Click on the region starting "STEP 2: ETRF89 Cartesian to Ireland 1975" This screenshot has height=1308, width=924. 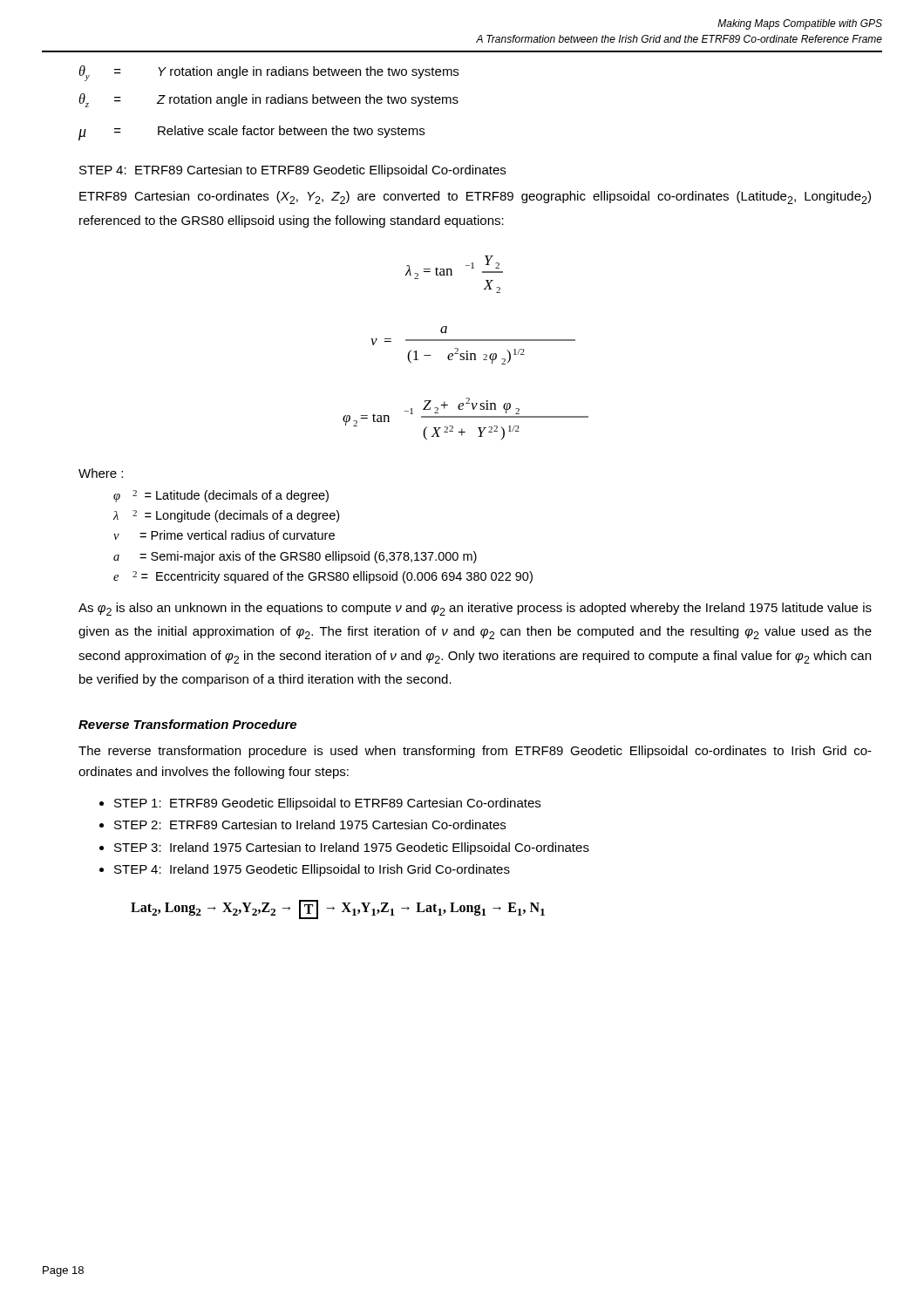click(310, 825)
